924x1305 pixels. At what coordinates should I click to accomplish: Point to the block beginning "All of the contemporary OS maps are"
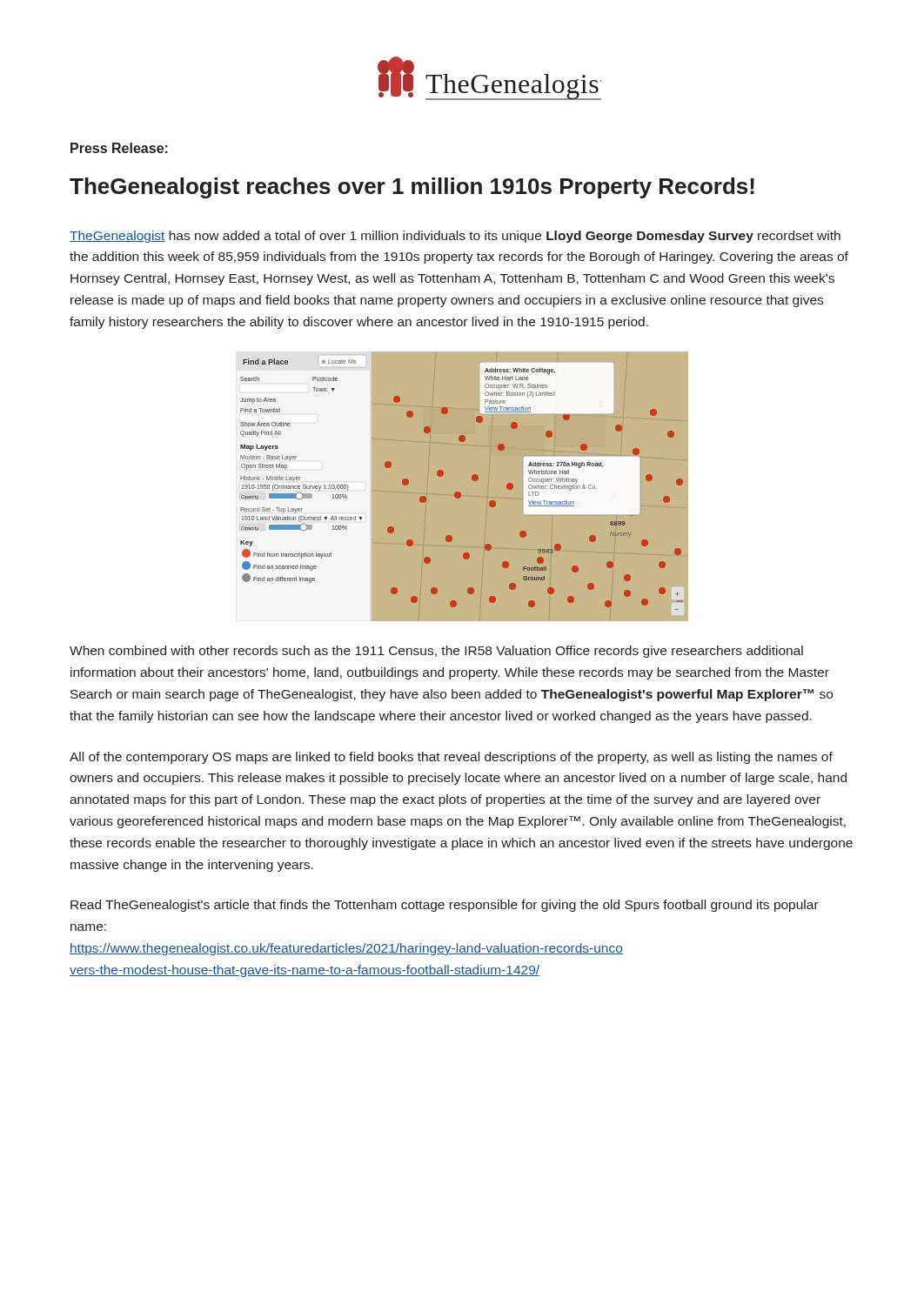(x=461, y=810)
